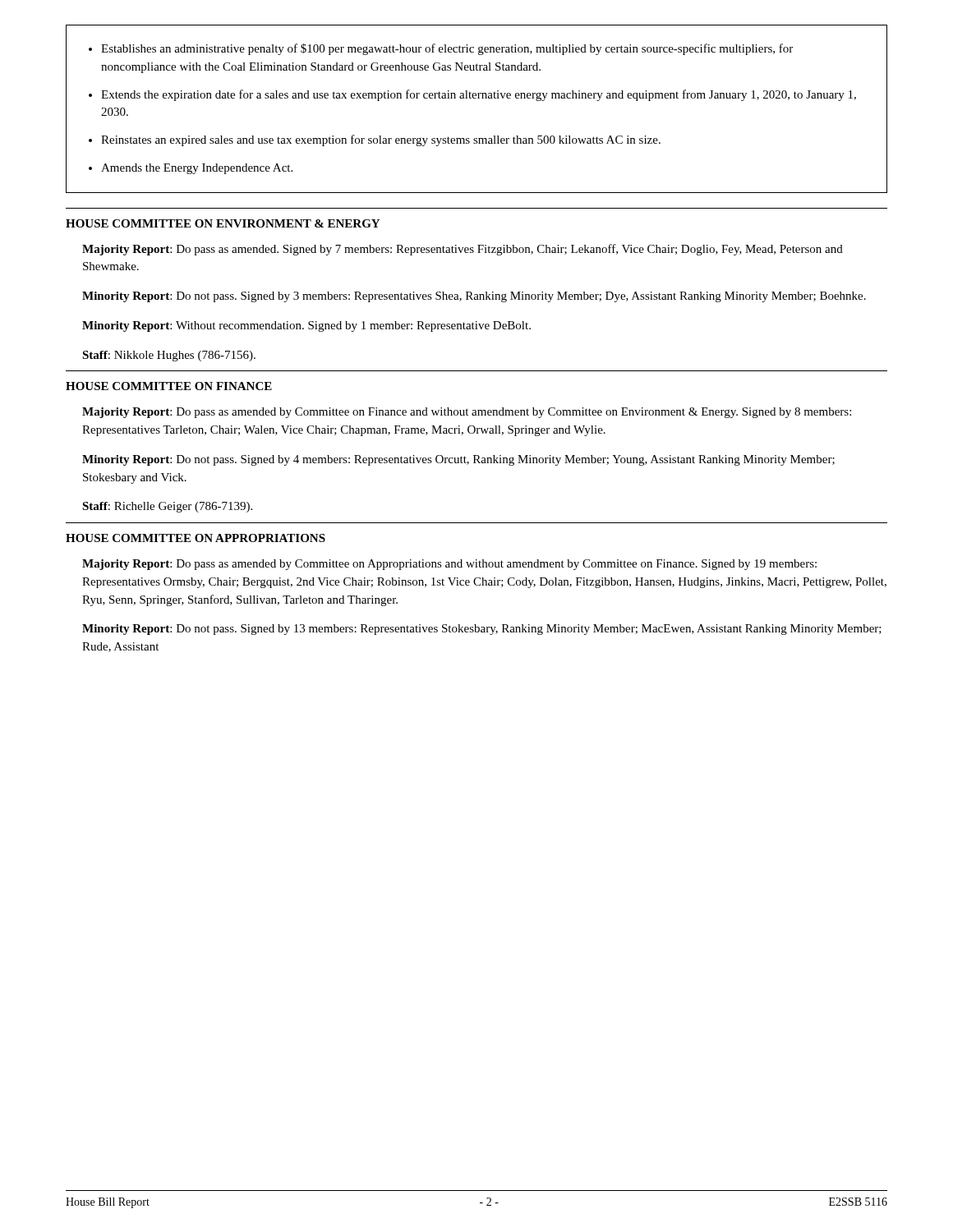
Task: Locate the block starting "Reinstates an expired sales"
Action: pos(481,140)
